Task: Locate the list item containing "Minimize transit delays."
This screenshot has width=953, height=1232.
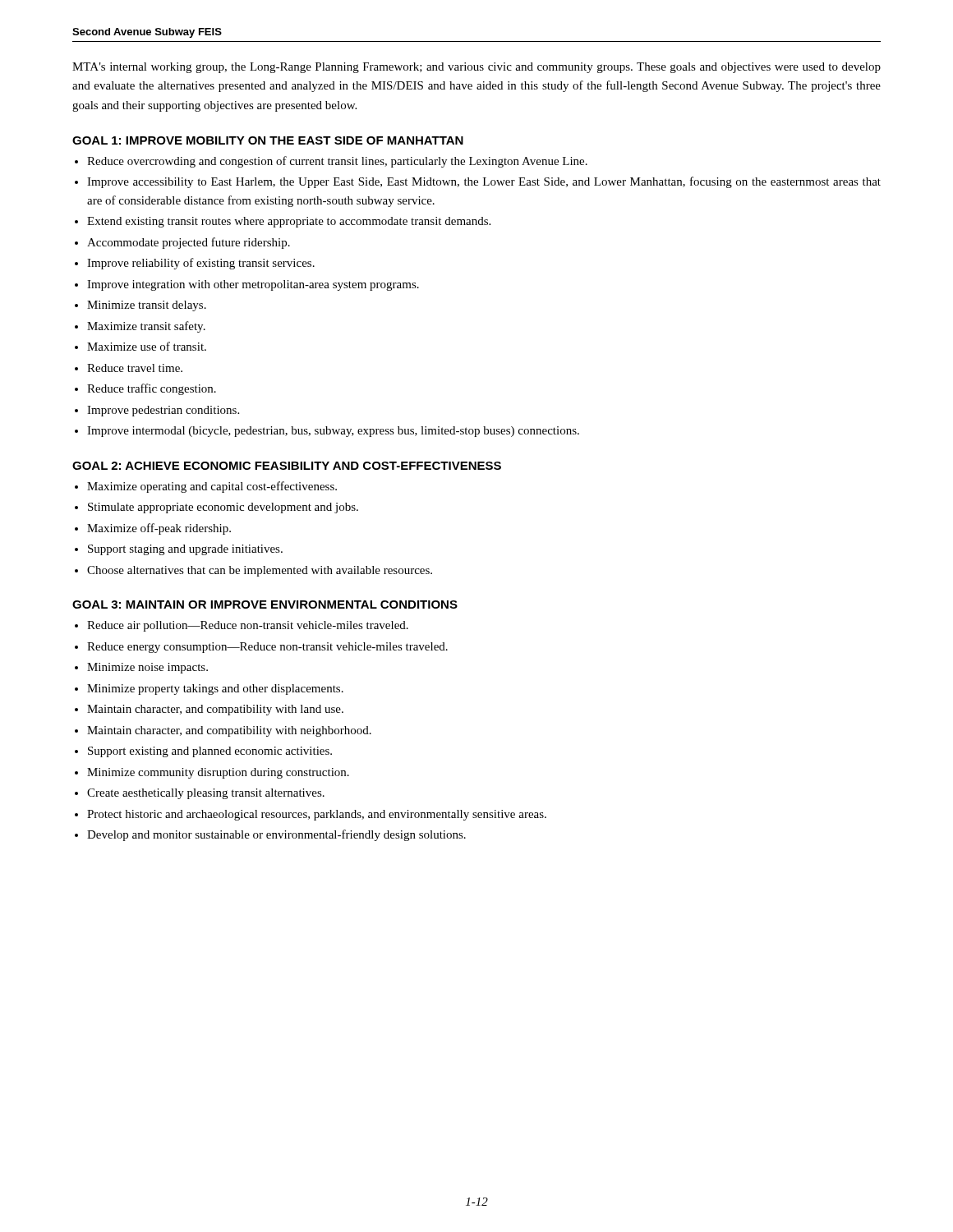Action: [x=147, y=305]
